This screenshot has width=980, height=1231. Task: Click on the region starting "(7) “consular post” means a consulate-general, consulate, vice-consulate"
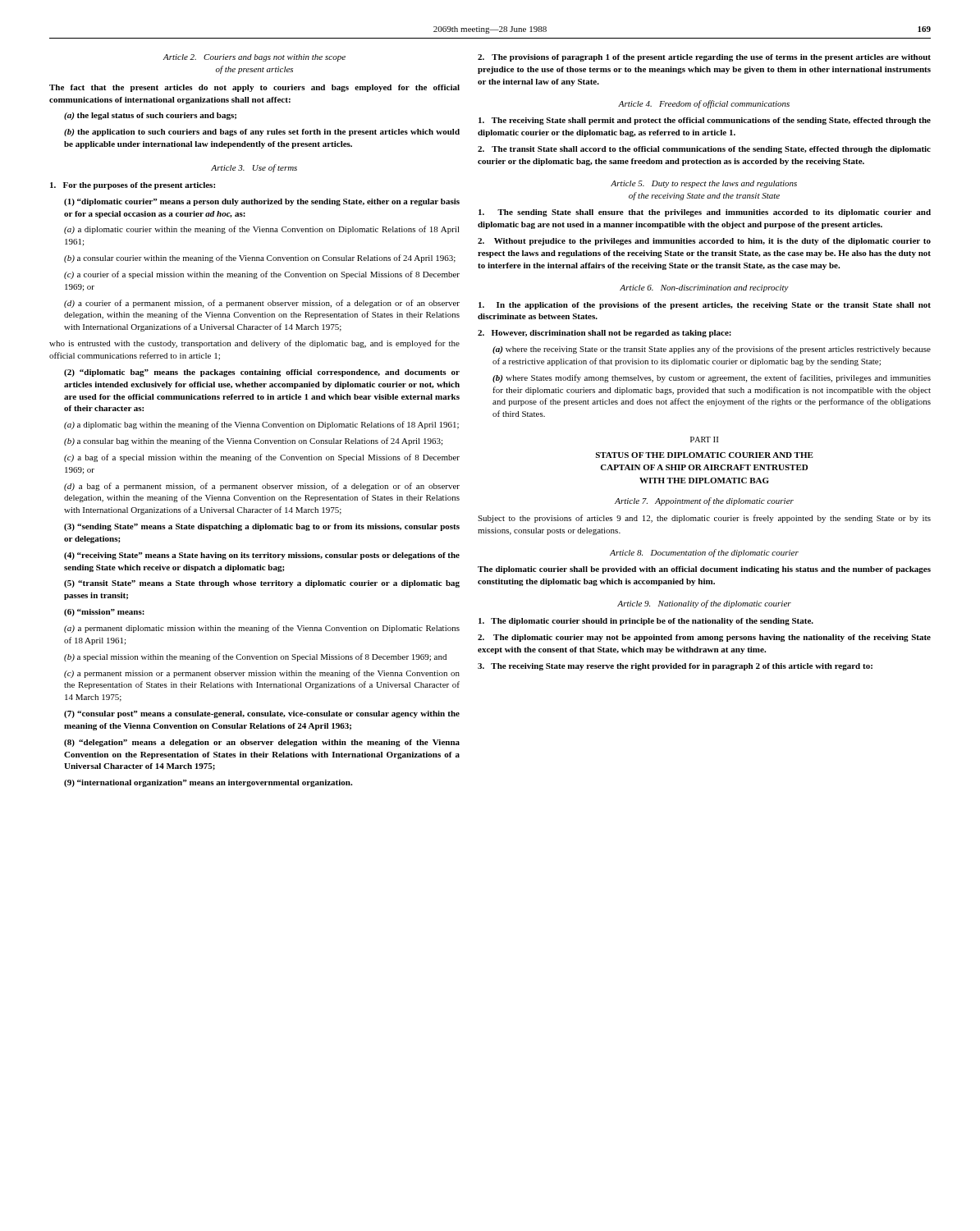tap(262, 720)
